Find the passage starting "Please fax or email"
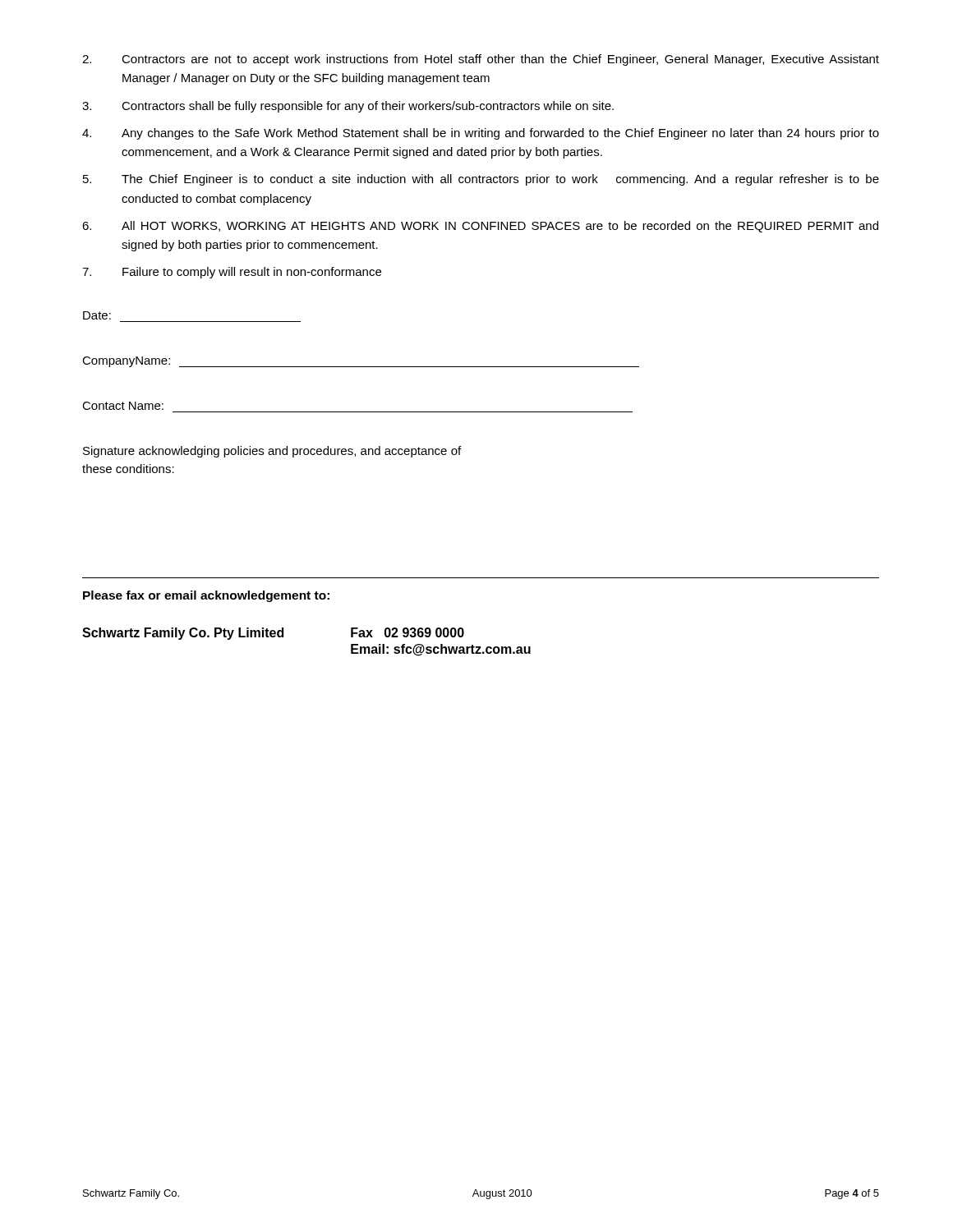 pos(206,595)
